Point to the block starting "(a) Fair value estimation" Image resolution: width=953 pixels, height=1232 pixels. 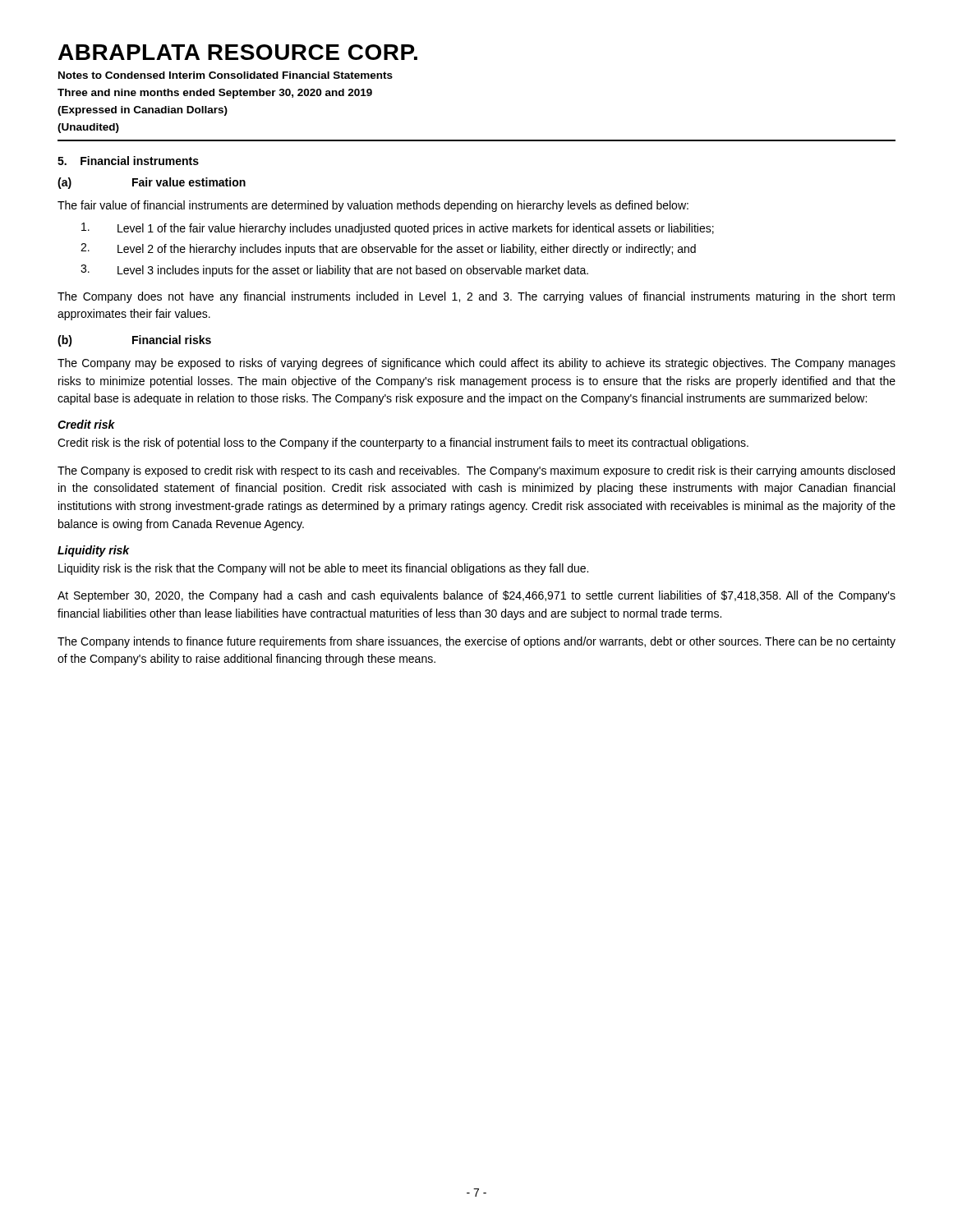point(152,182)
